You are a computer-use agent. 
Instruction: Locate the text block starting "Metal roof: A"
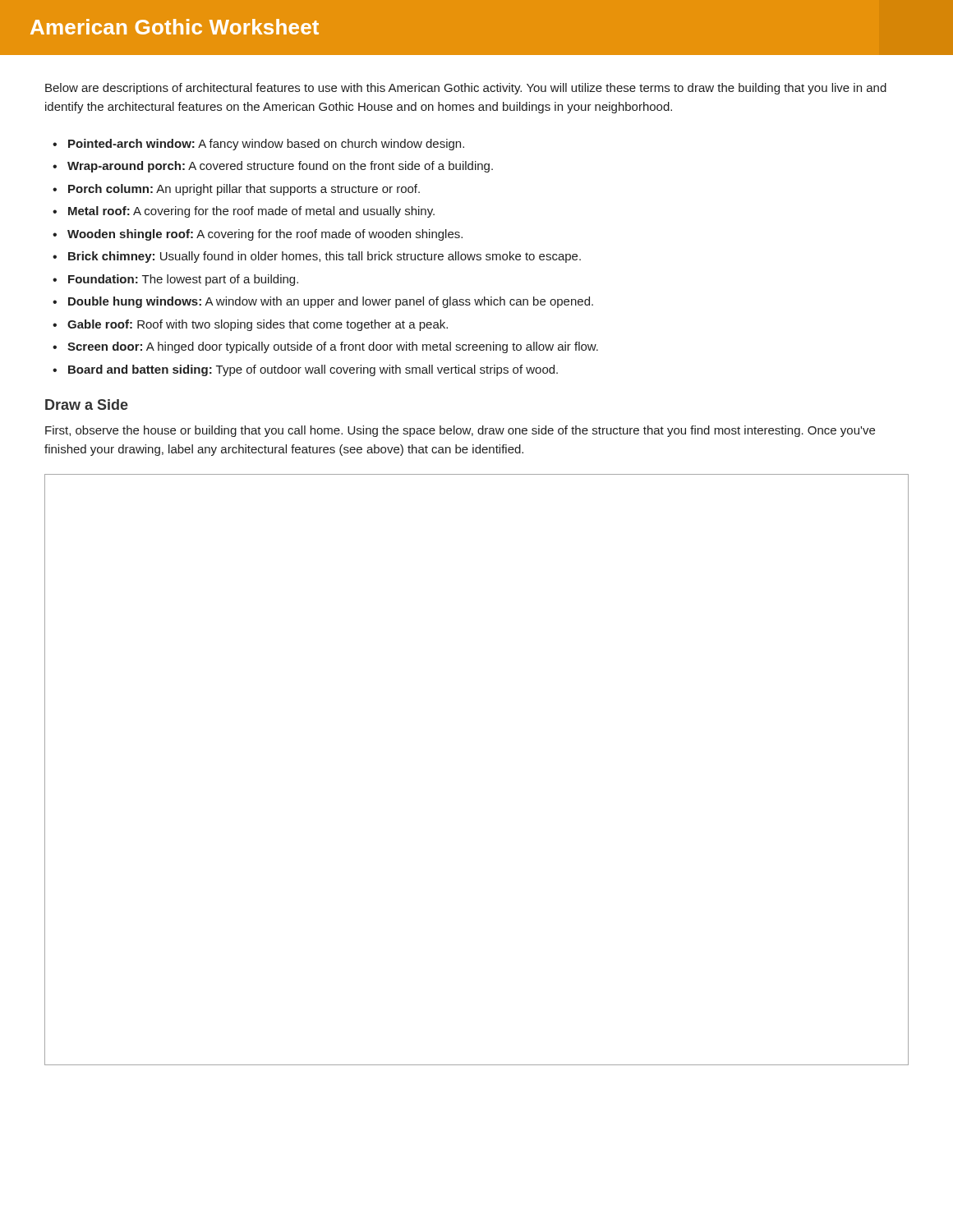(251, 211)
